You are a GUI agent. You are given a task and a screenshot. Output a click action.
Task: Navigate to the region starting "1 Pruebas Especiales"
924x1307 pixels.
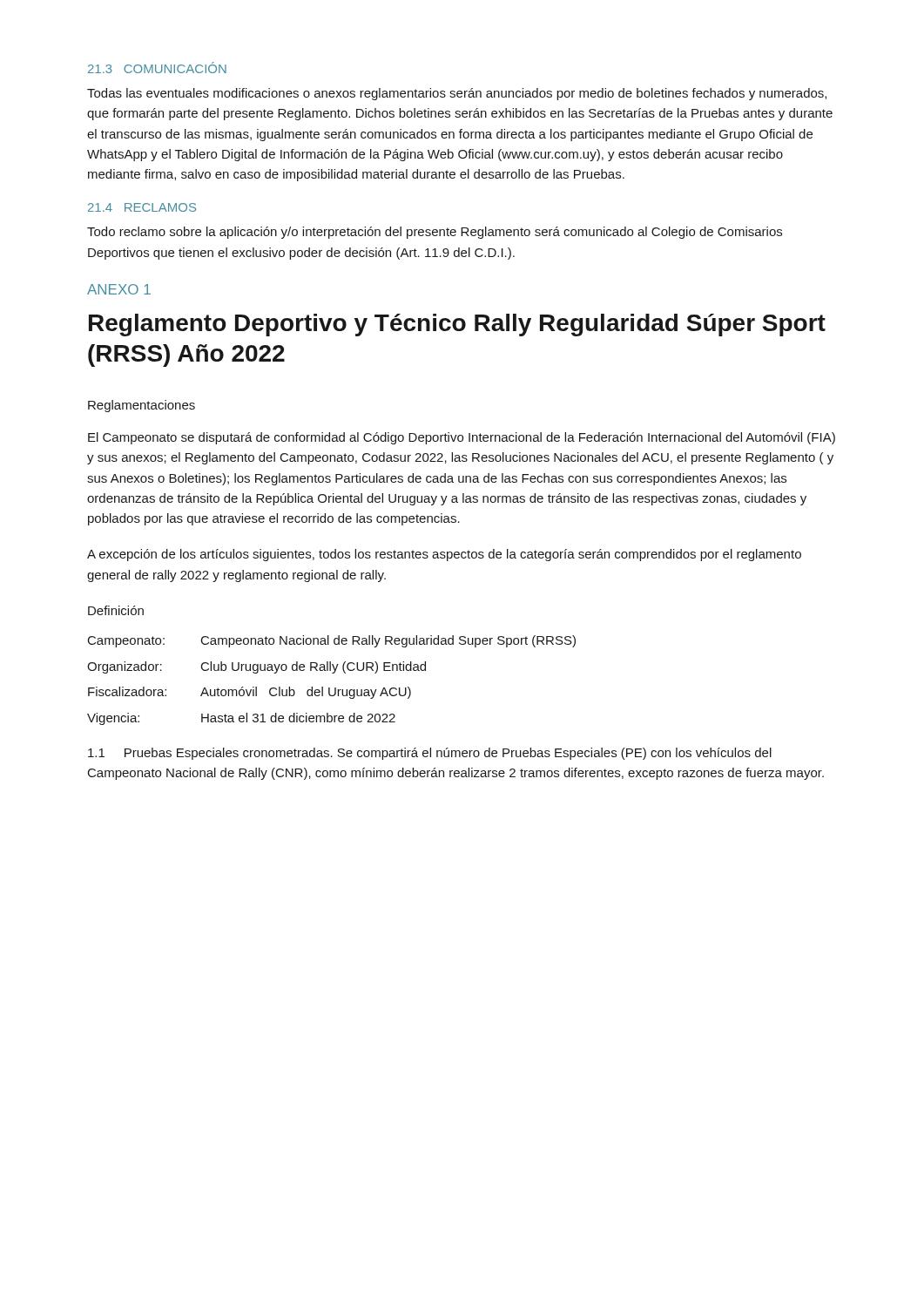pyautogui.click(x=456, y=763)
